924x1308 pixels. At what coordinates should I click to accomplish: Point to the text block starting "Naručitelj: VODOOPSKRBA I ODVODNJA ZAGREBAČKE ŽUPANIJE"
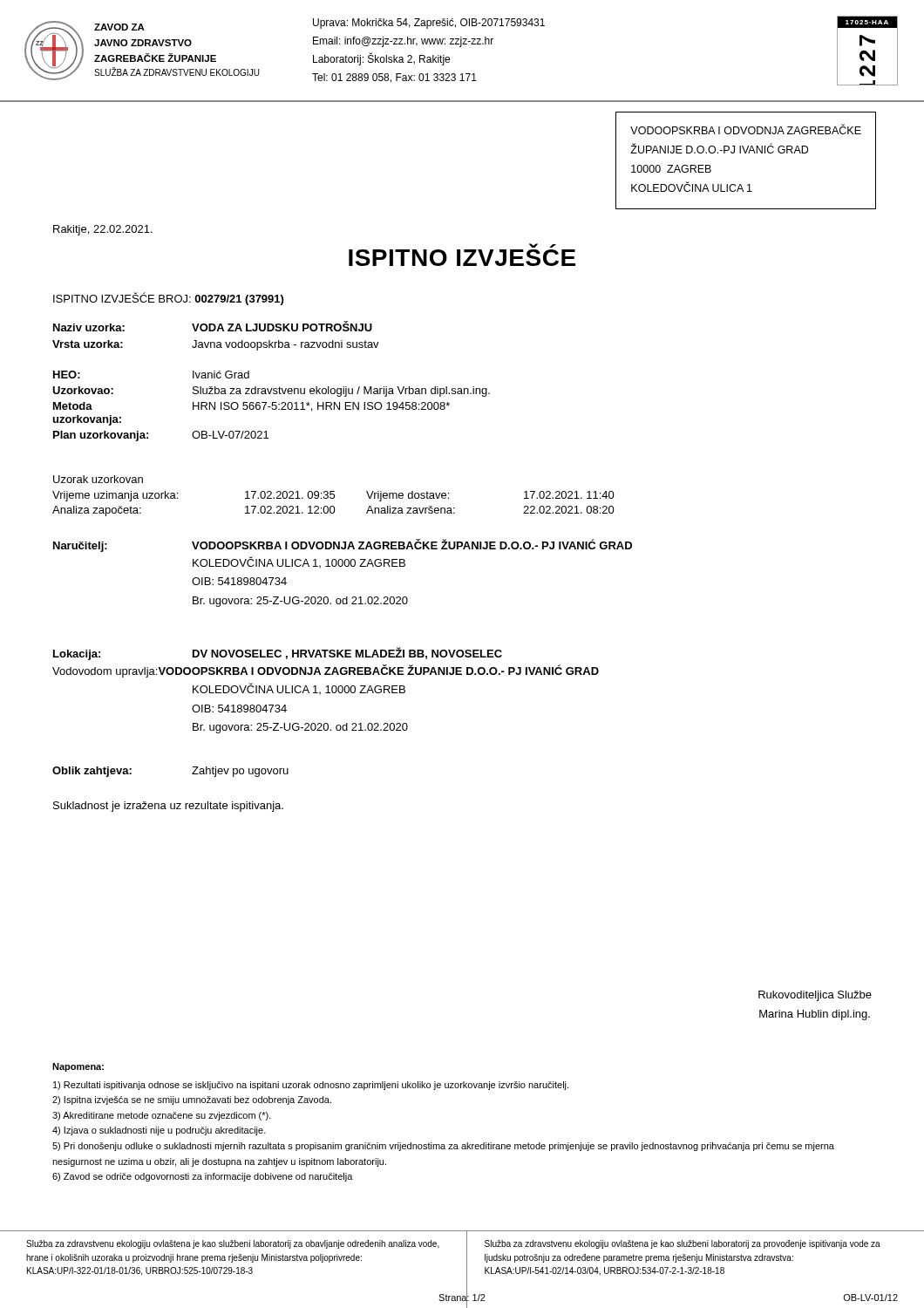pos(343,545)
